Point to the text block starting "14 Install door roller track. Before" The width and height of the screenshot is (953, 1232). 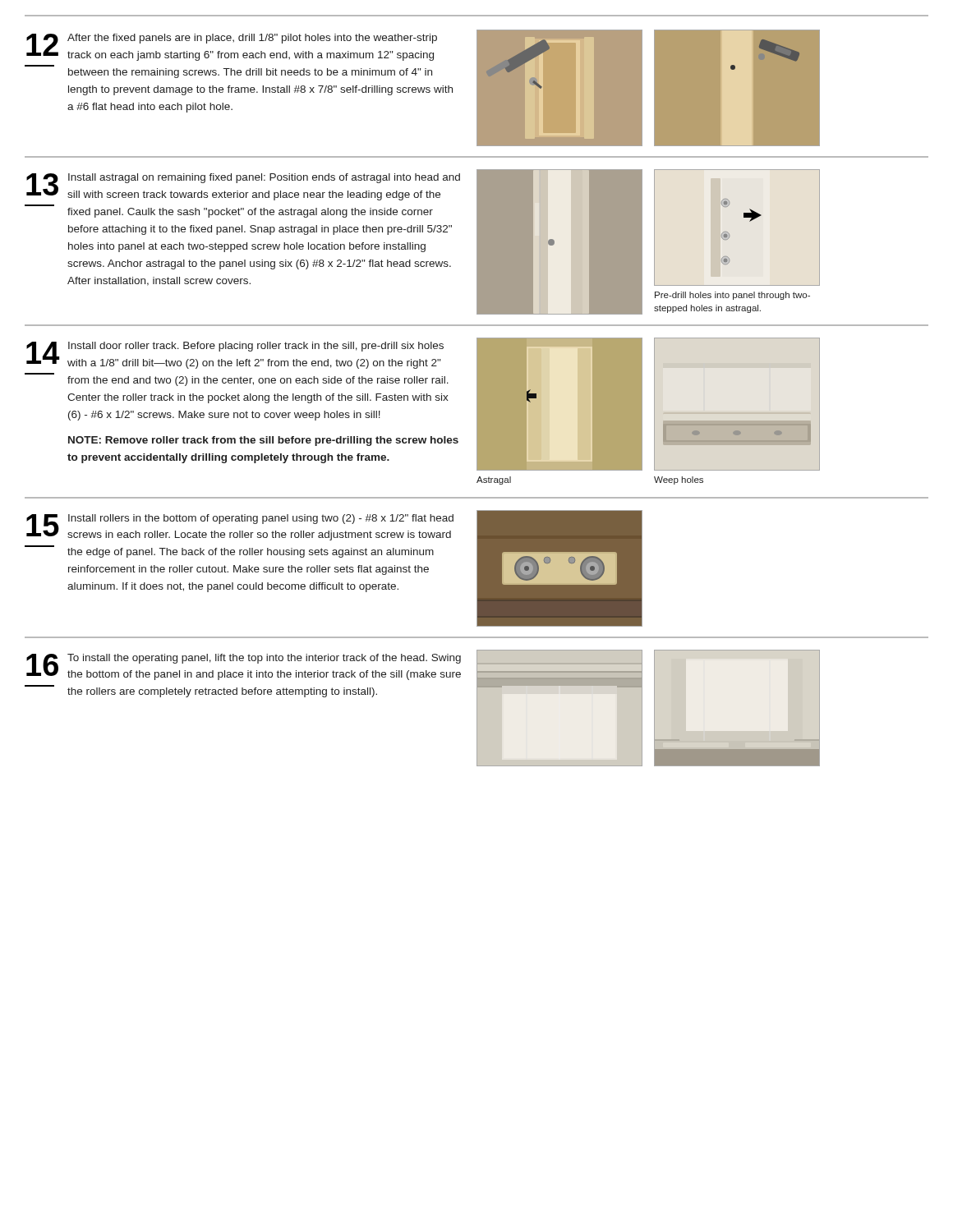(x=422, y=411)
